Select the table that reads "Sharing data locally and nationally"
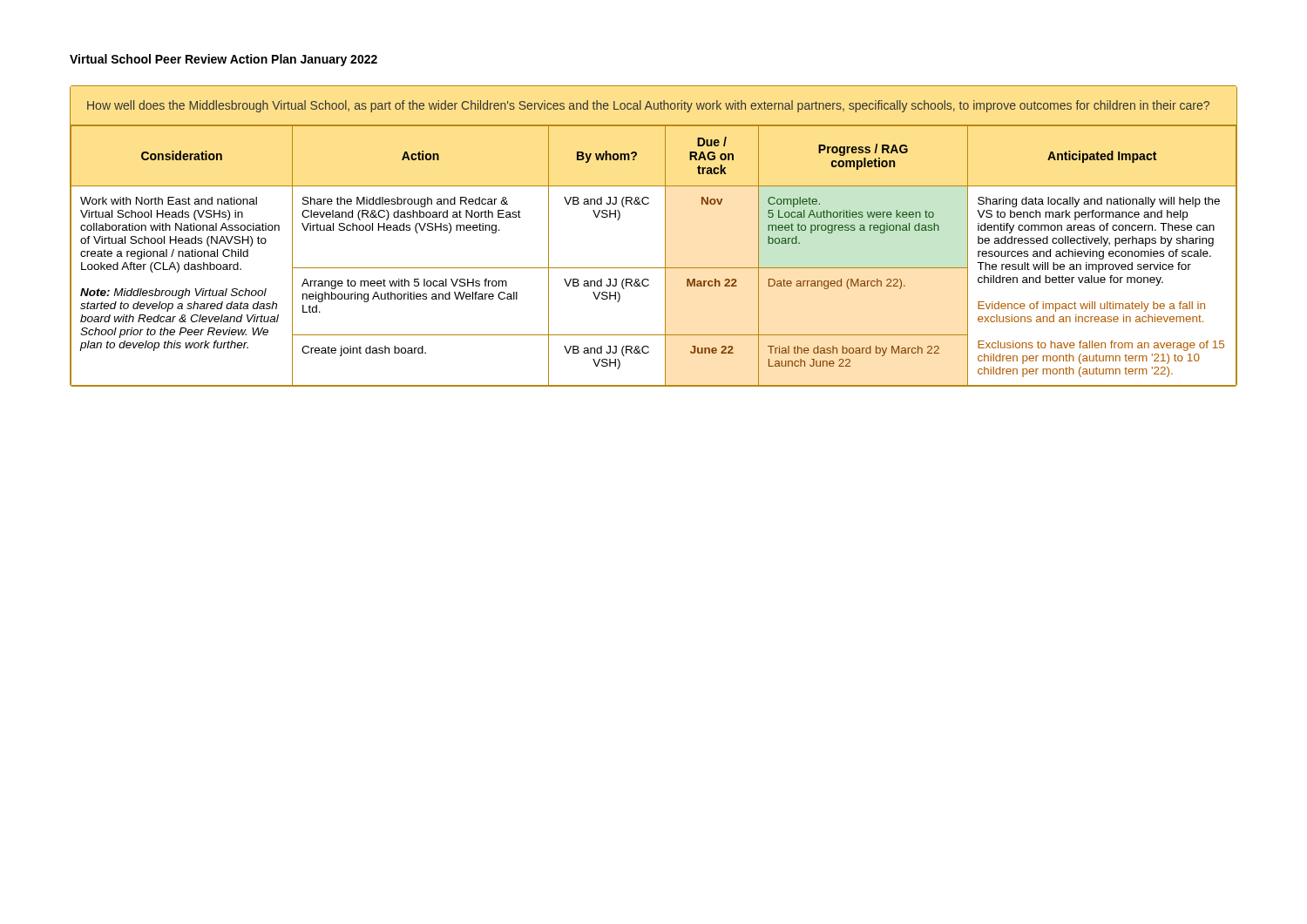Image resolution: width=1307 pixels, height=924 pixels. [x=654, y=236]
